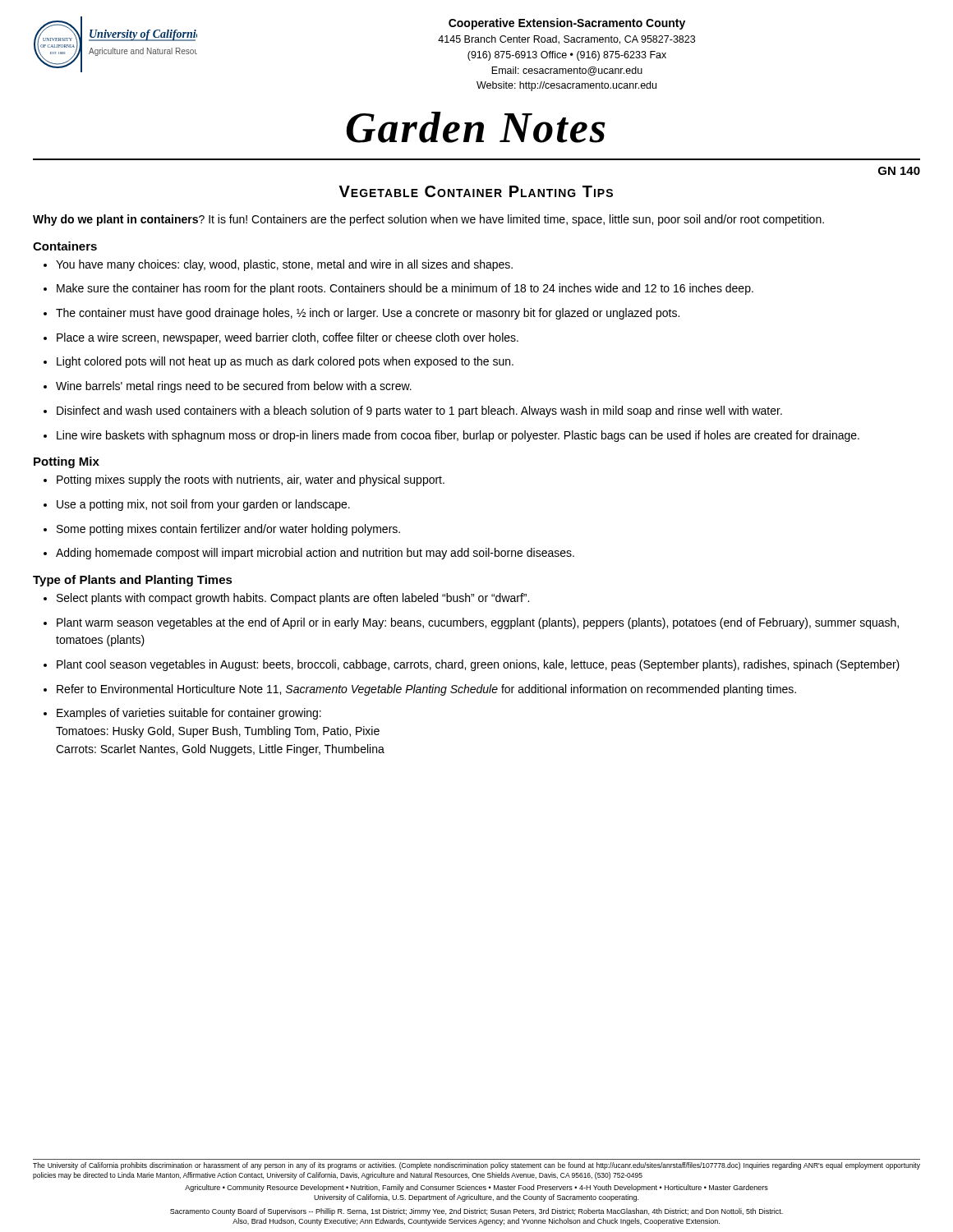Click on the list item containing "Place a wire"

(476, 338)
